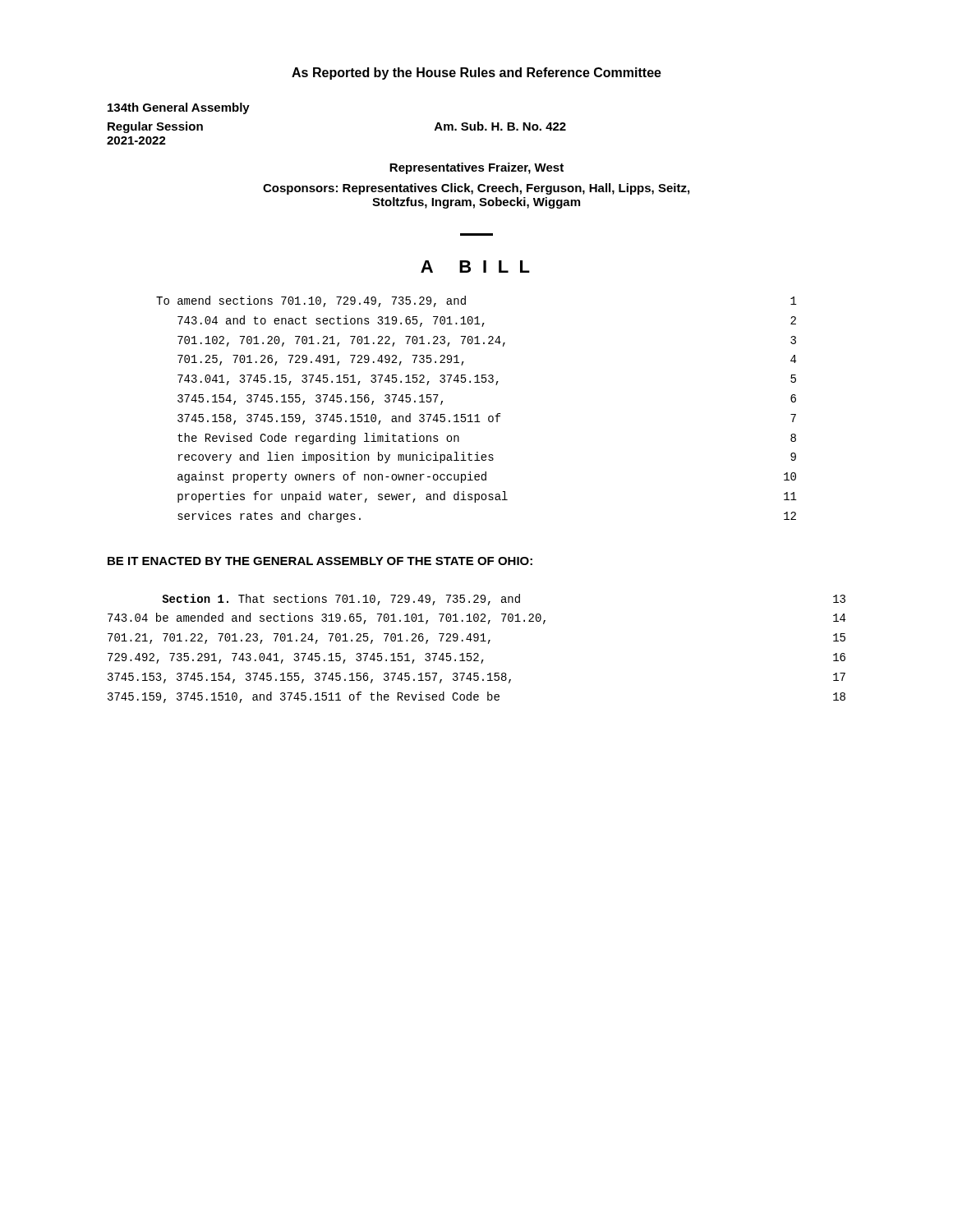
Task: Find the element starting "Regular Session Am. Sub. H. B."
Action: point(476,133)
